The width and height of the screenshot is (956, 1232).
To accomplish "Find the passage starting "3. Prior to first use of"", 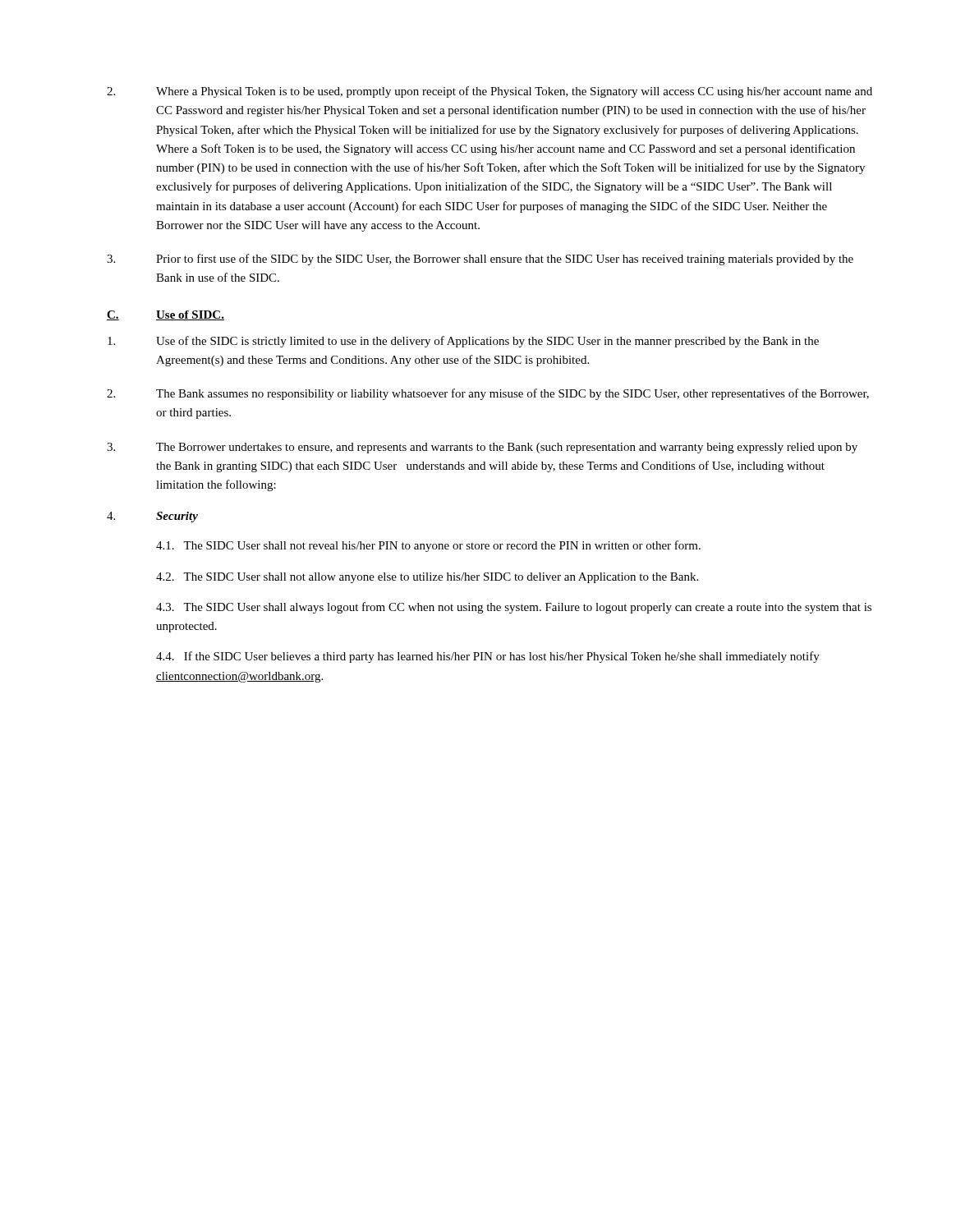I will click(x=490, y=269).
